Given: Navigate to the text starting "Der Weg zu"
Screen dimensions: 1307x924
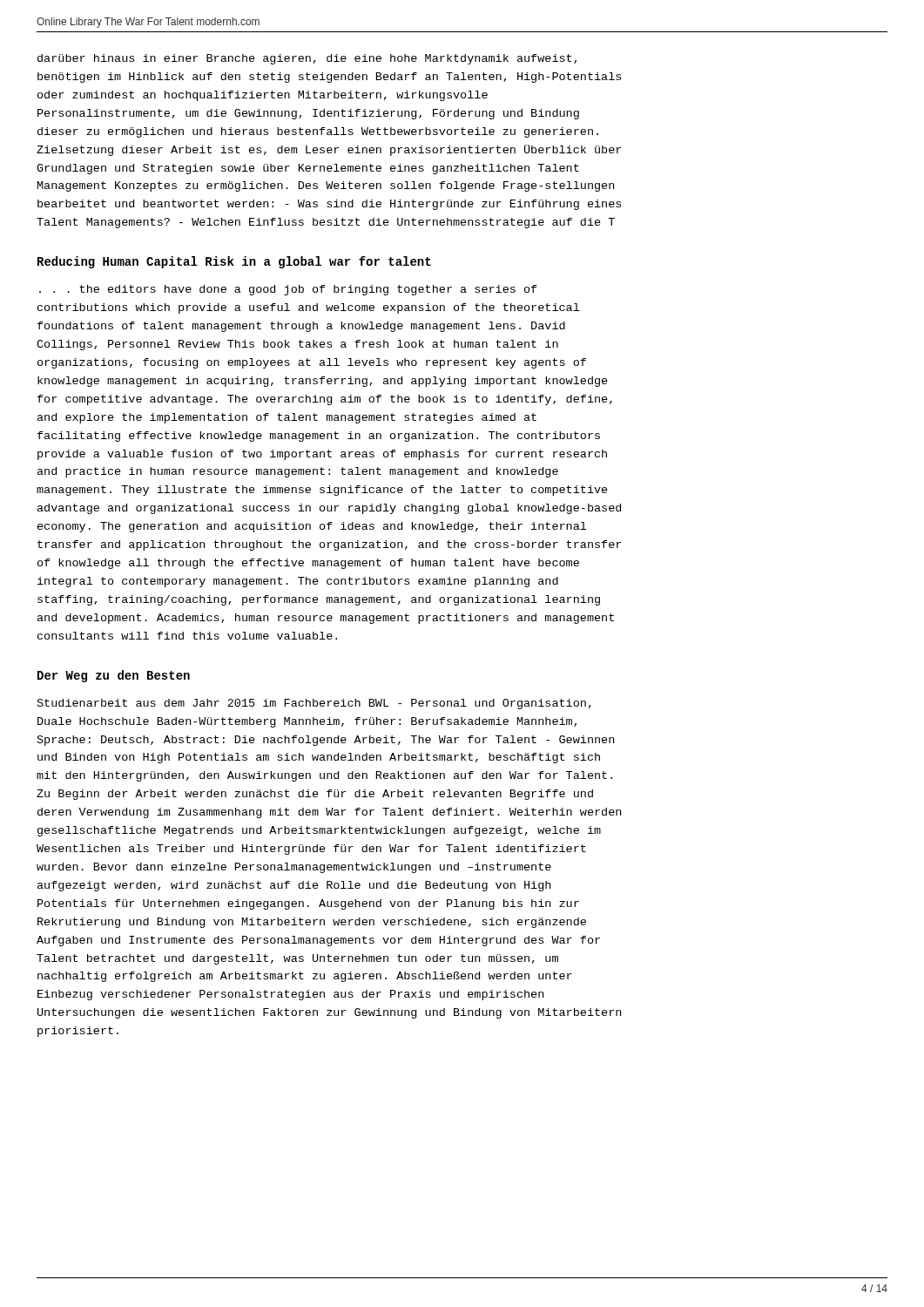Looking at the screenshot, I should coord(113,676).
